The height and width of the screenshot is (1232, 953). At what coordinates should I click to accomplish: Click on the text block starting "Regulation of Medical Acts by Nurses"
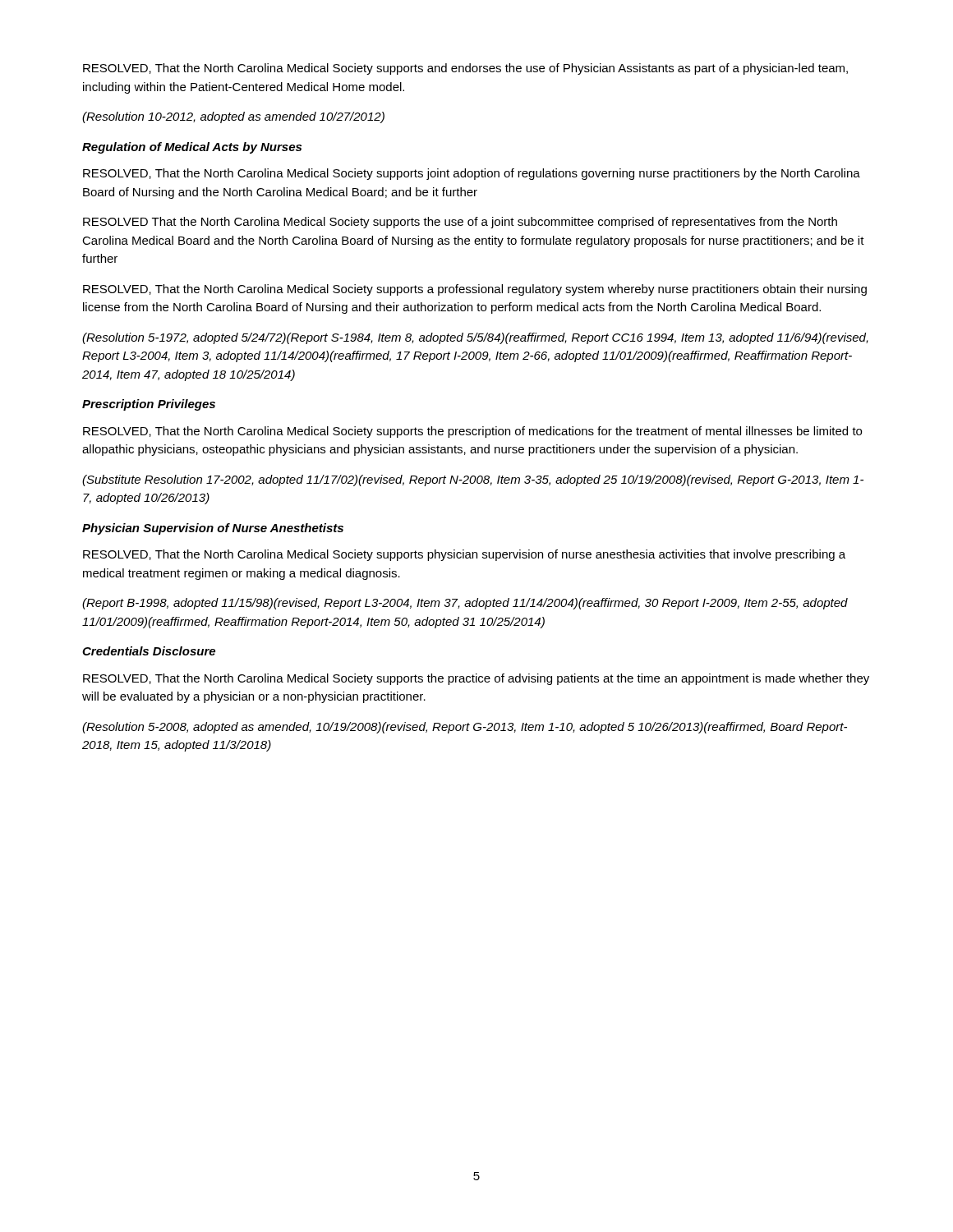point(192,148)
